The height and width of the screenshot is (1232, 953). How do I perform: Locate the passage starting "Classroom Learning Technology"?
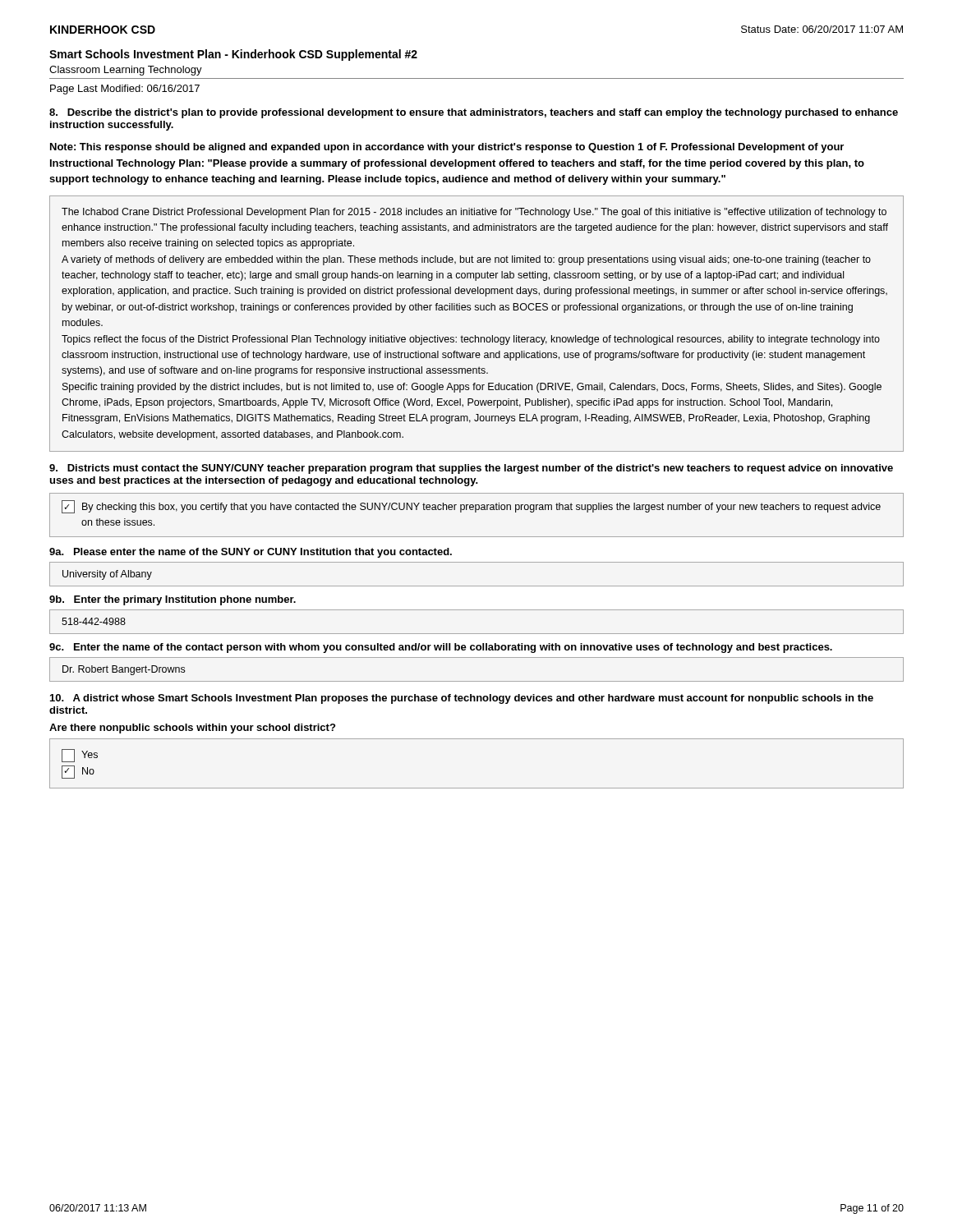(x=125, y=69)
